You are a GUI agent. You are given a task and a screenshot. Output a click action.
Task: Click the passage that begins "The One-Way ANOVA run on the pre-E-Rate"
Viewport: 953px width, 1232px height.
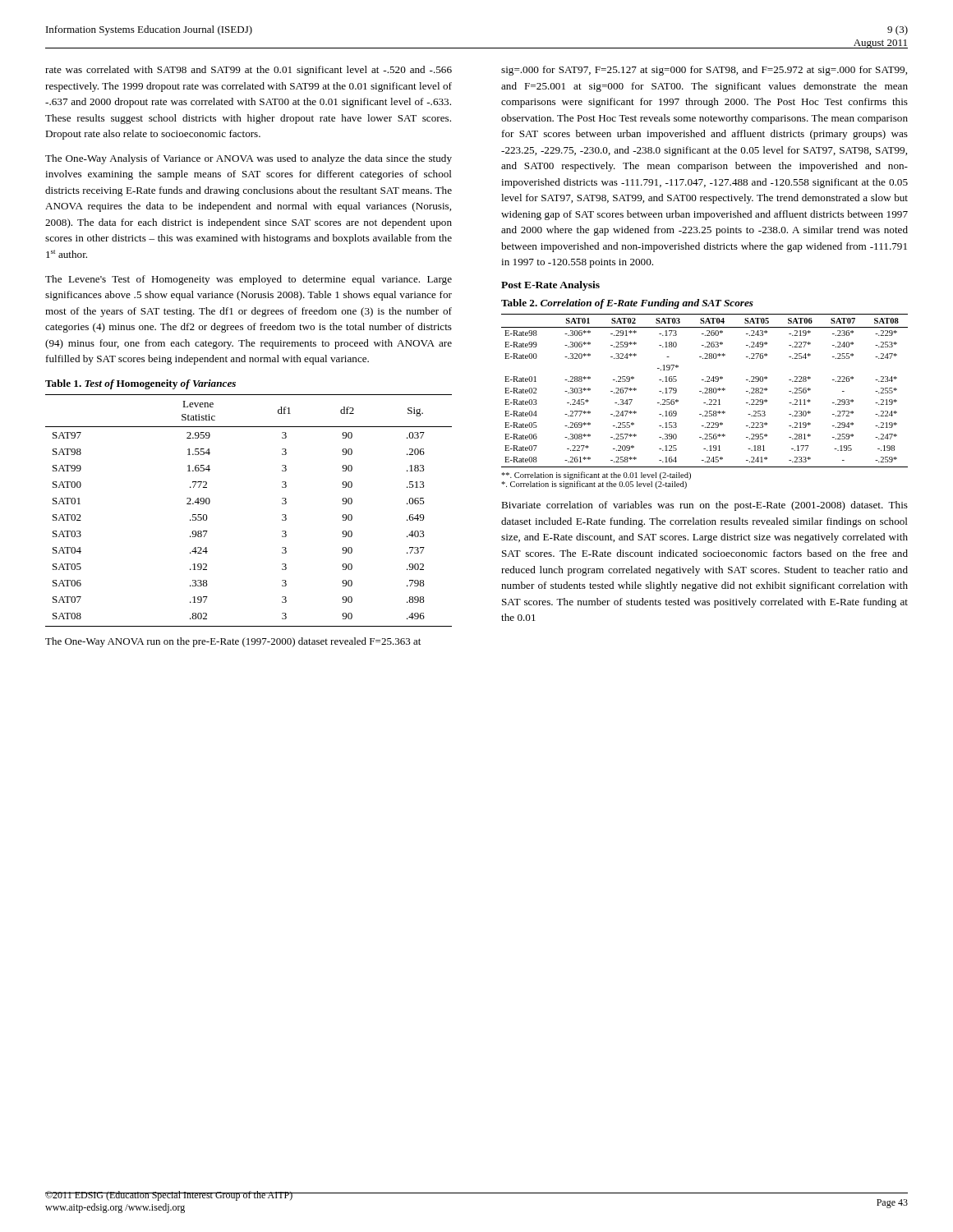(233, 641)
